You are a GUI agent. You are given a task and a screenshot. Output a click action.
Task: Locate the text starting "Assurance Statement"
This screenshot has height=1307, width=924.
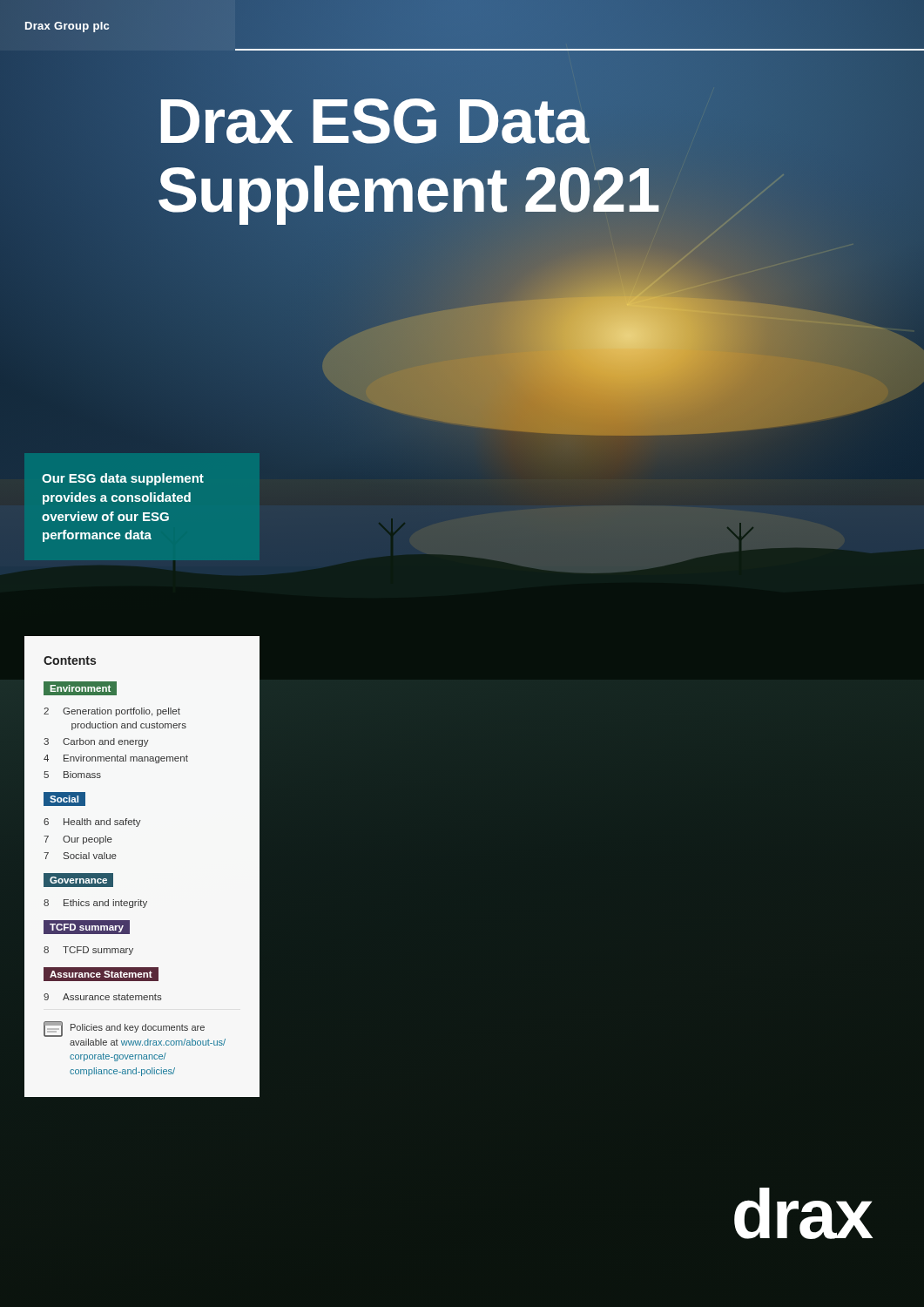coord(101,974)
